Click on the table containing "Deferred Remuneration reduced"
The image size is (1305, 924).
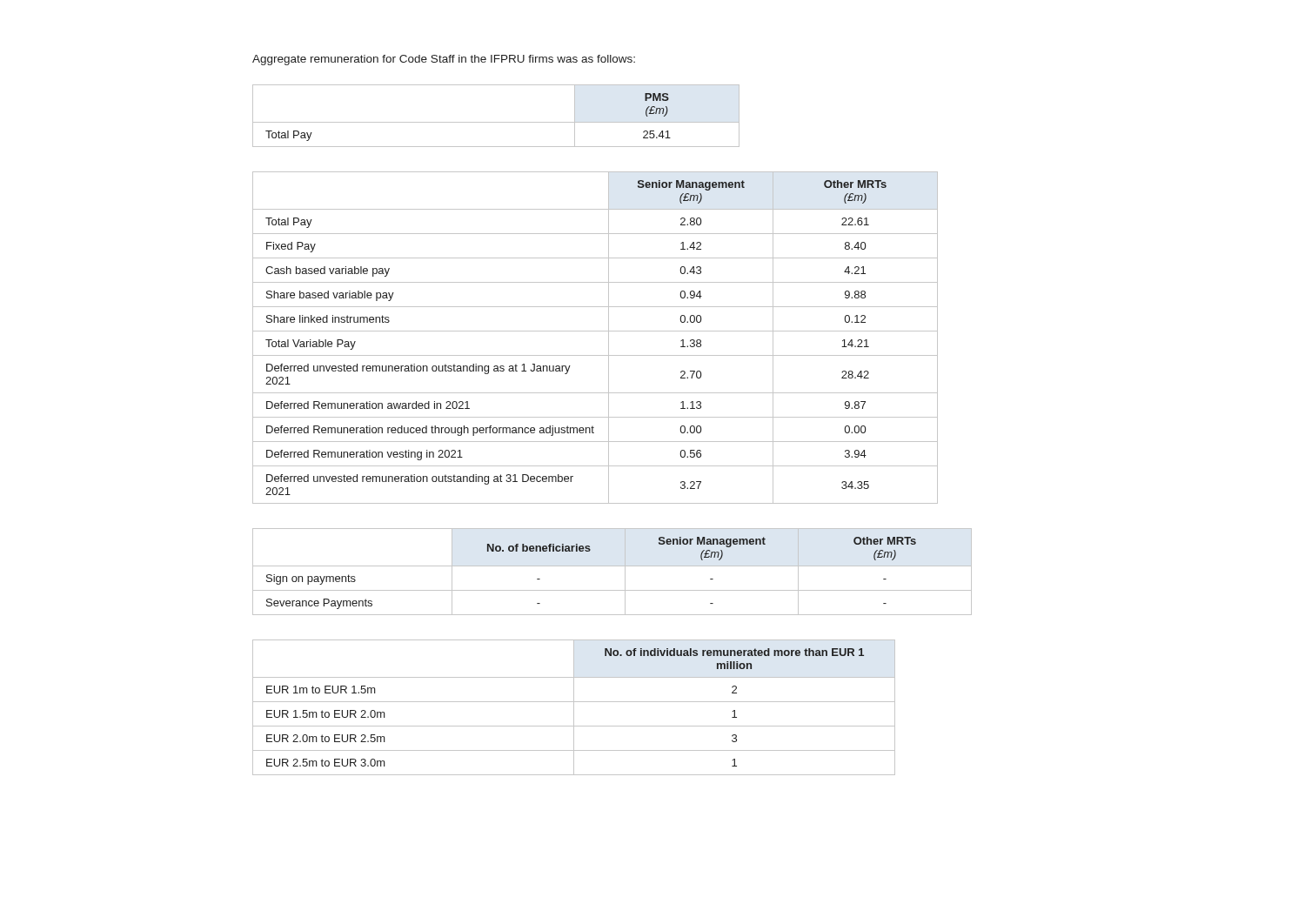pos(744,338)
